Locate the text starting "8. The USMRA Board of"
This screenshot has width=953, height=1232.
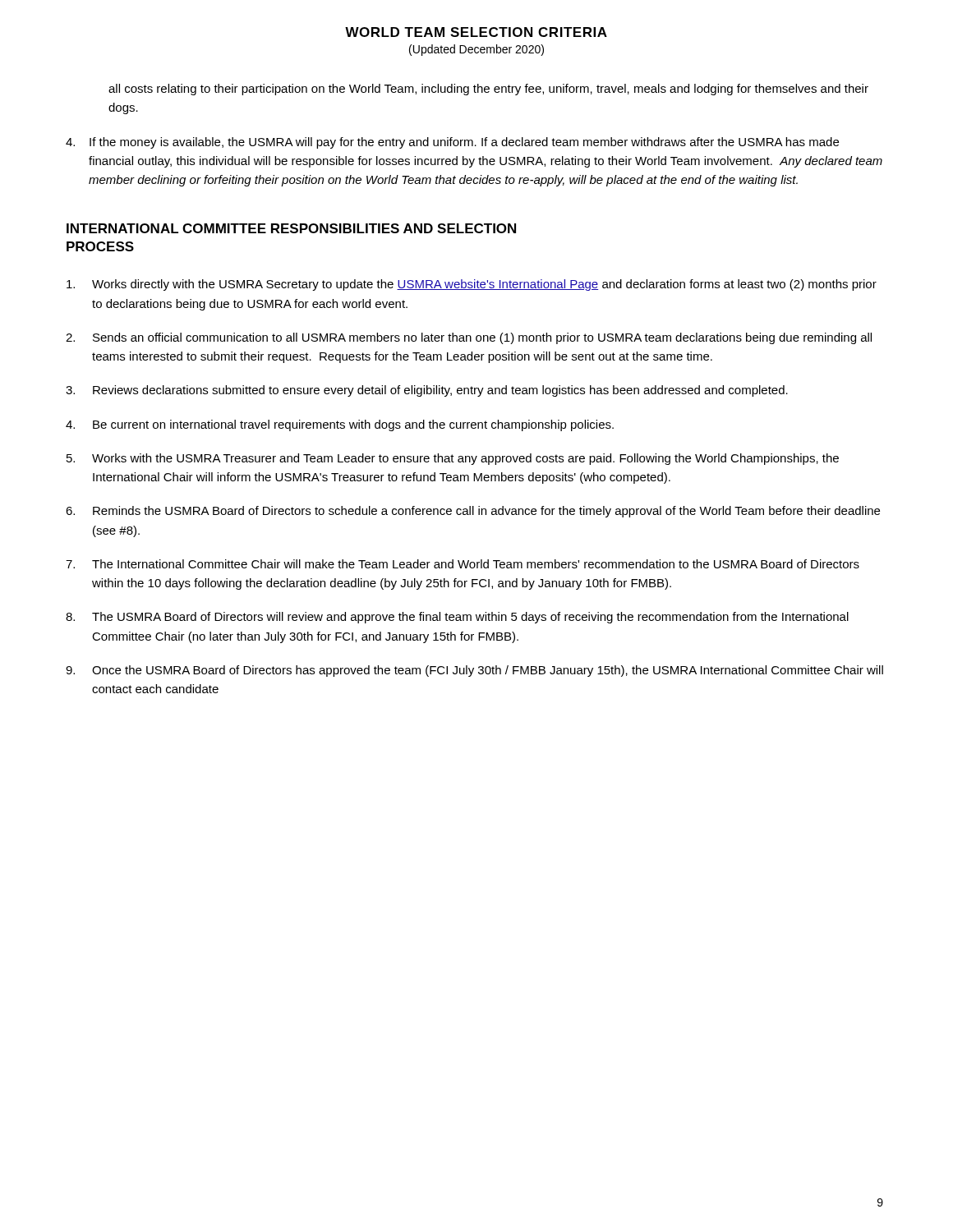click(x=476, y=626)
